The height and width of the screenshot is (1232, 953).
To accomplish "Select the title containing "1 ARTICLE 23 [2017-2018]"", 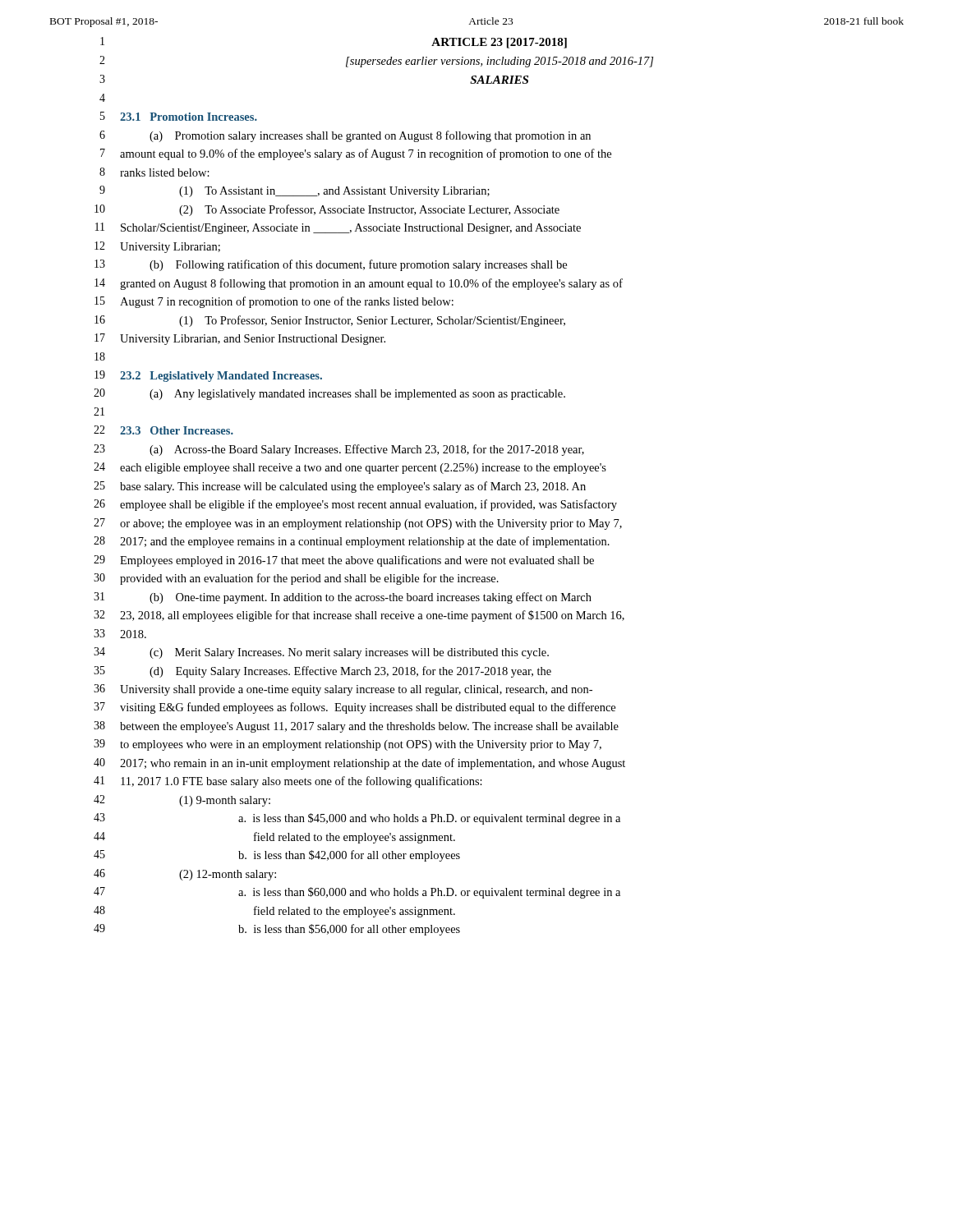I will pos(476,42).
